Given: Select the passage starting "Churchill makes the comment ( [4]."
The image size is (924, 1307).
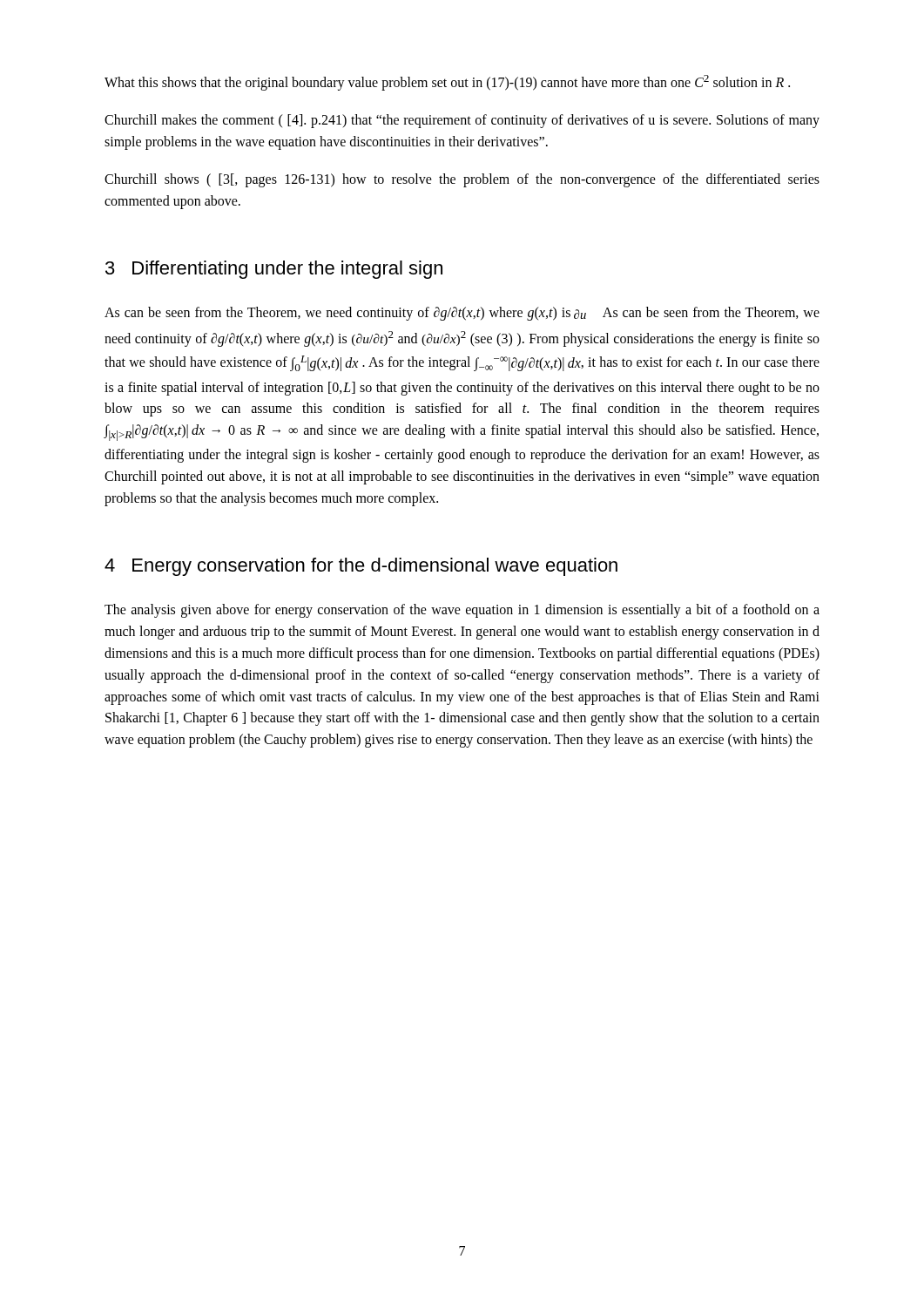Looking at the screenshot, I should (462, 131).
